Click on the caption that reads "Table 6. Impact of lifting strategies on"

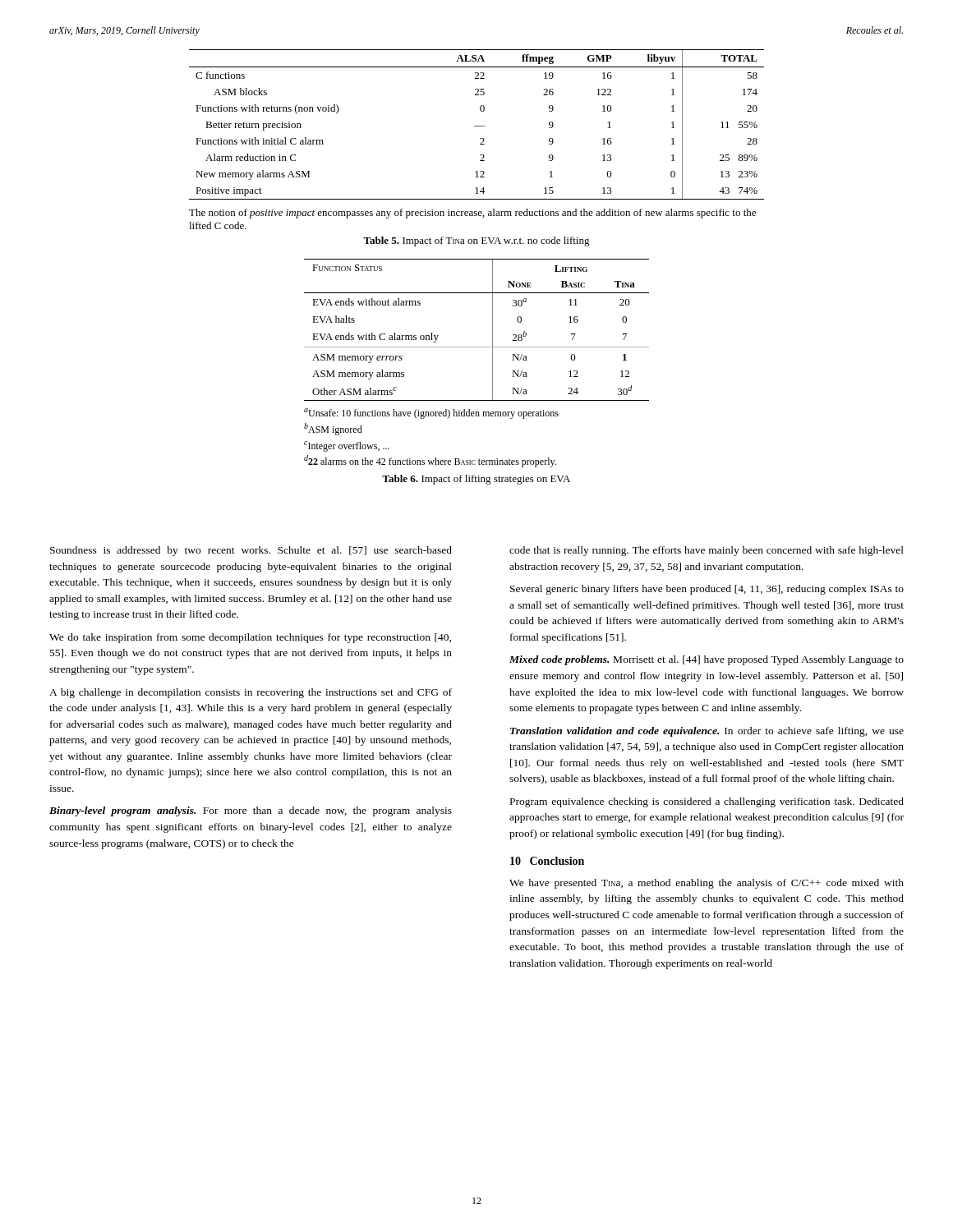[476, 479]
